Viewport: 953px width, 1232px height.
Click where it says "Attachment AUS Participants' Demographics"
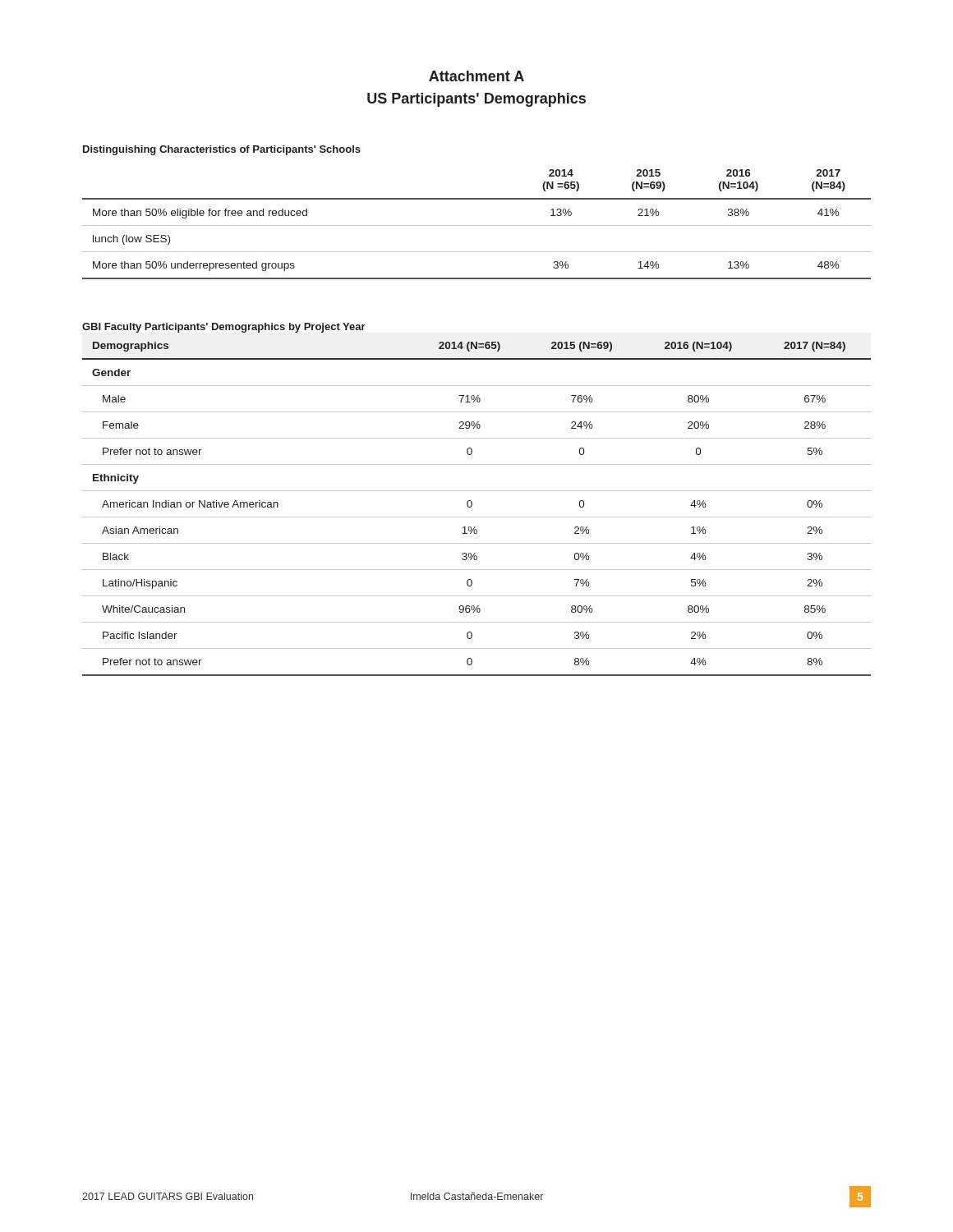coord(476,88)
